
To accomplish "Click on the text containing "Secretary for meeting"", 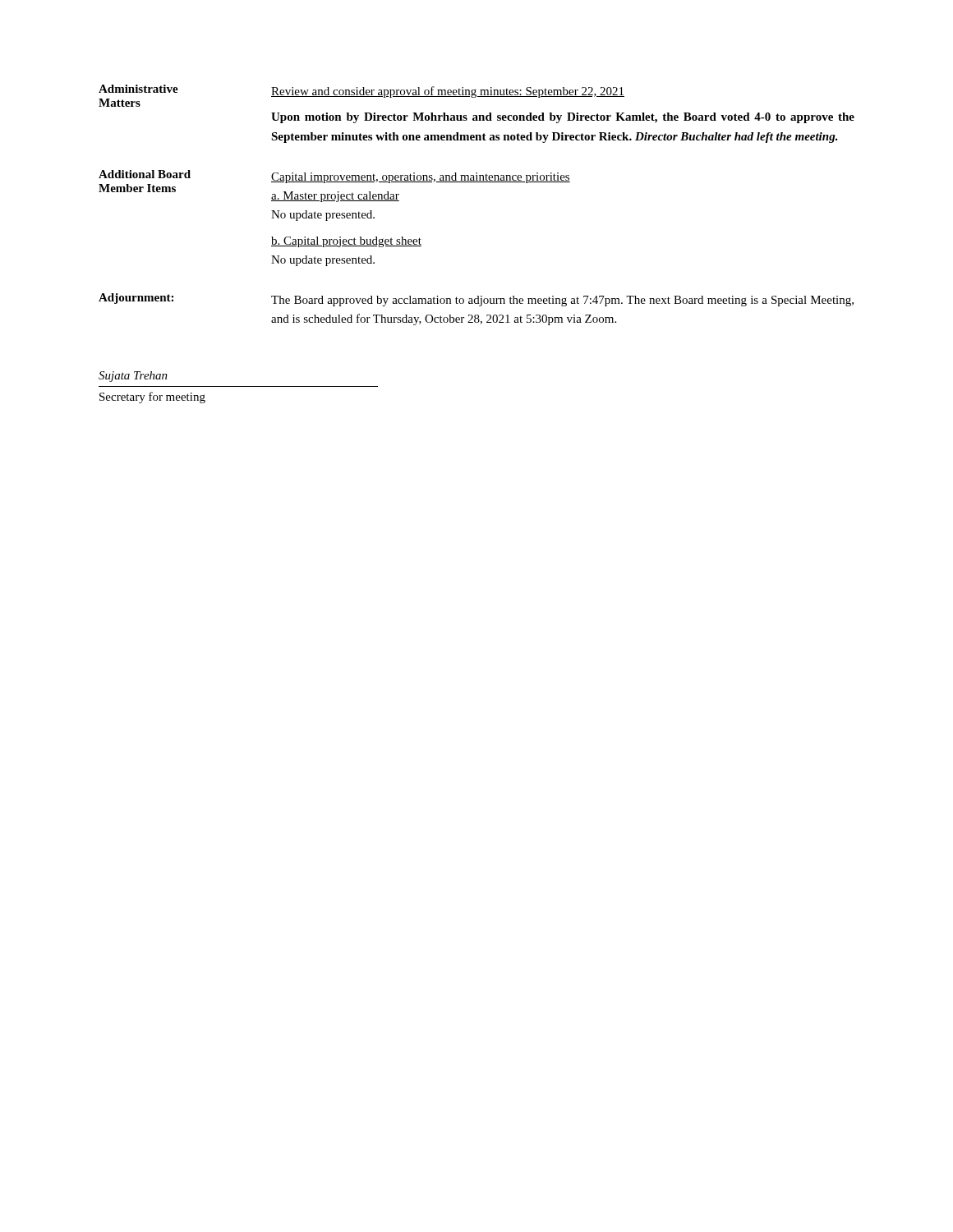I will point(152,396).
